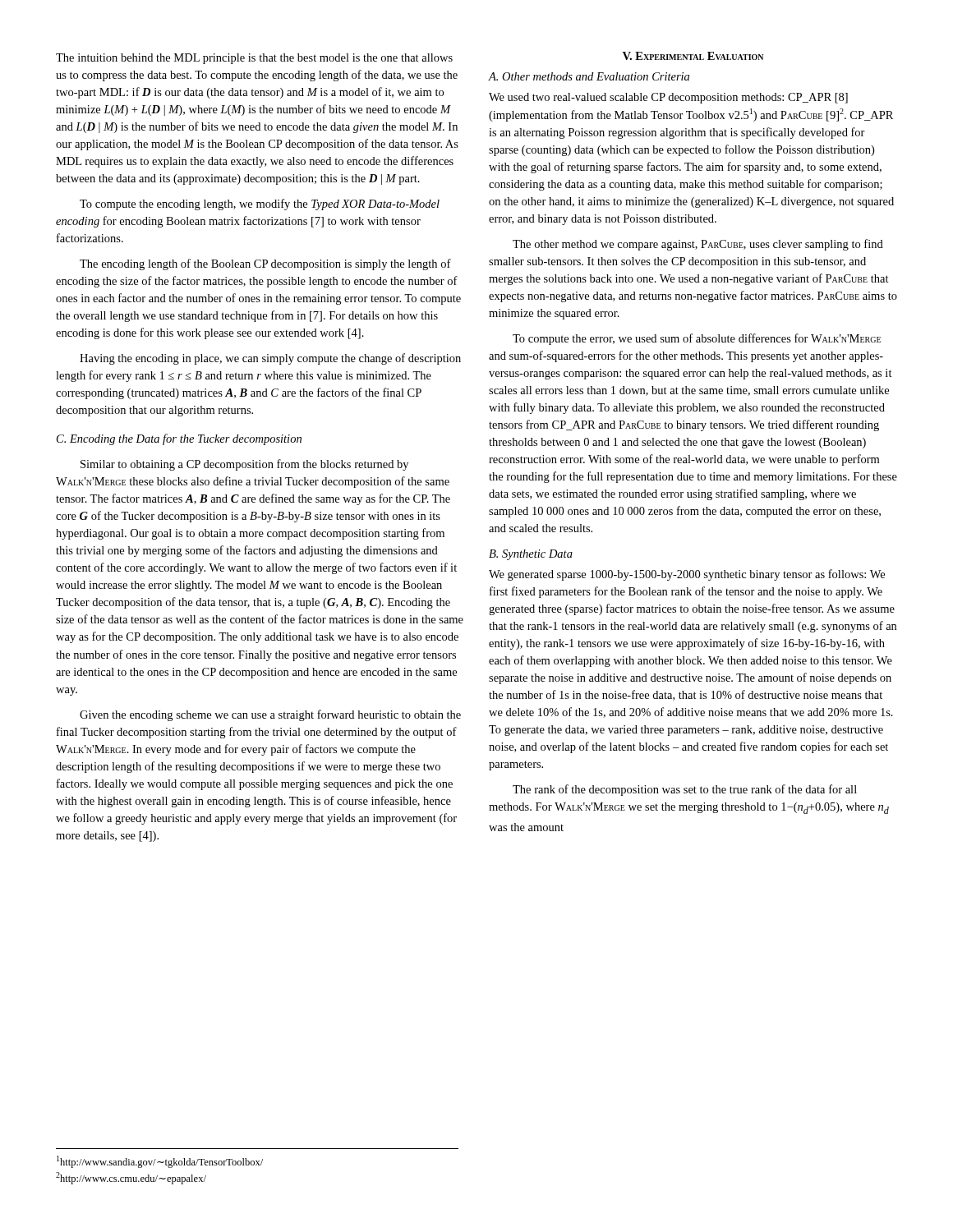This screenshot has width=953, height=1232.
Task: Find the block on this page that starts "The encoding length of"
Action: (260, 299)
